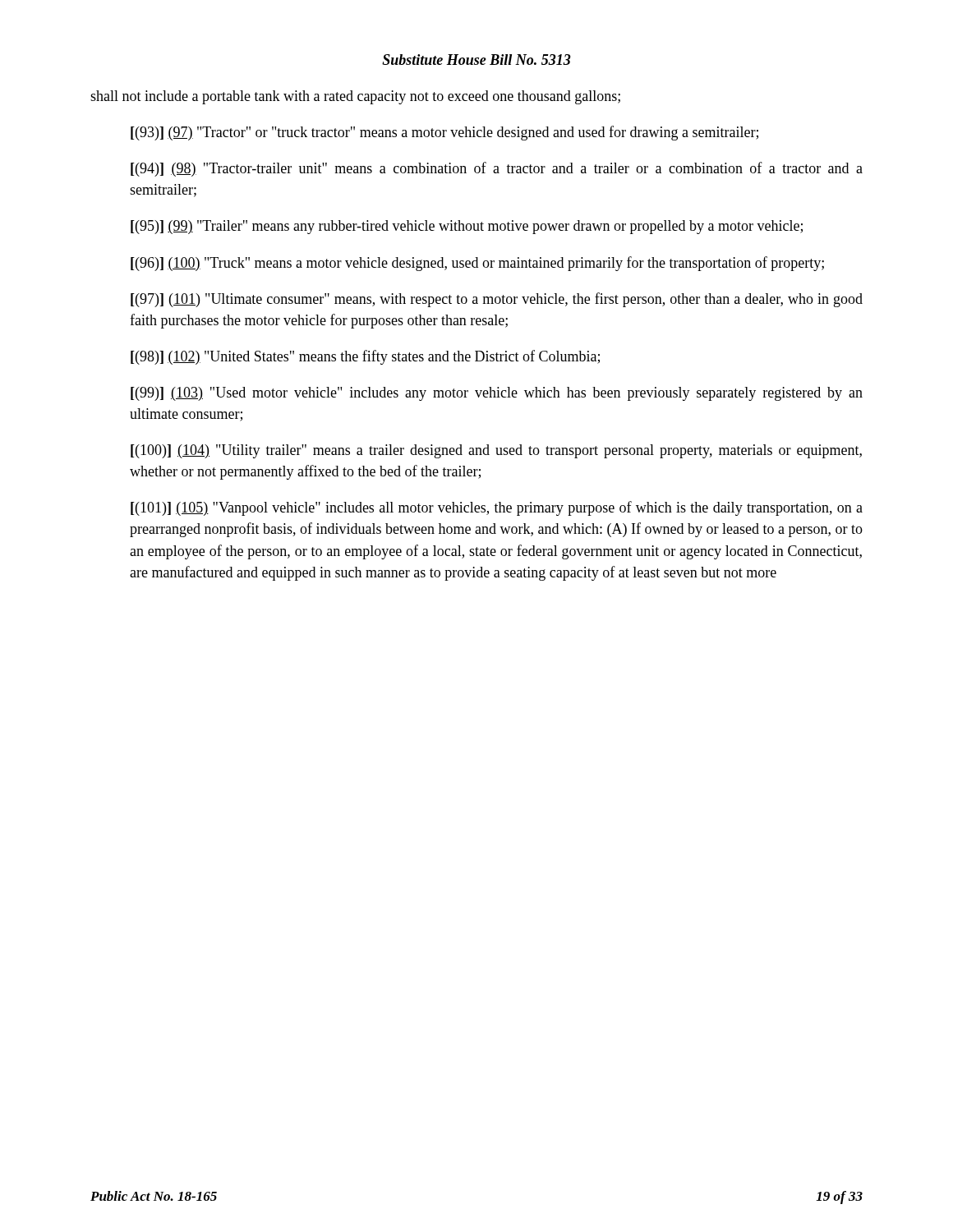Click on the text block with the text "[(97)] (101) "Ultimate consumer" means,"

(x=496, y=309)
